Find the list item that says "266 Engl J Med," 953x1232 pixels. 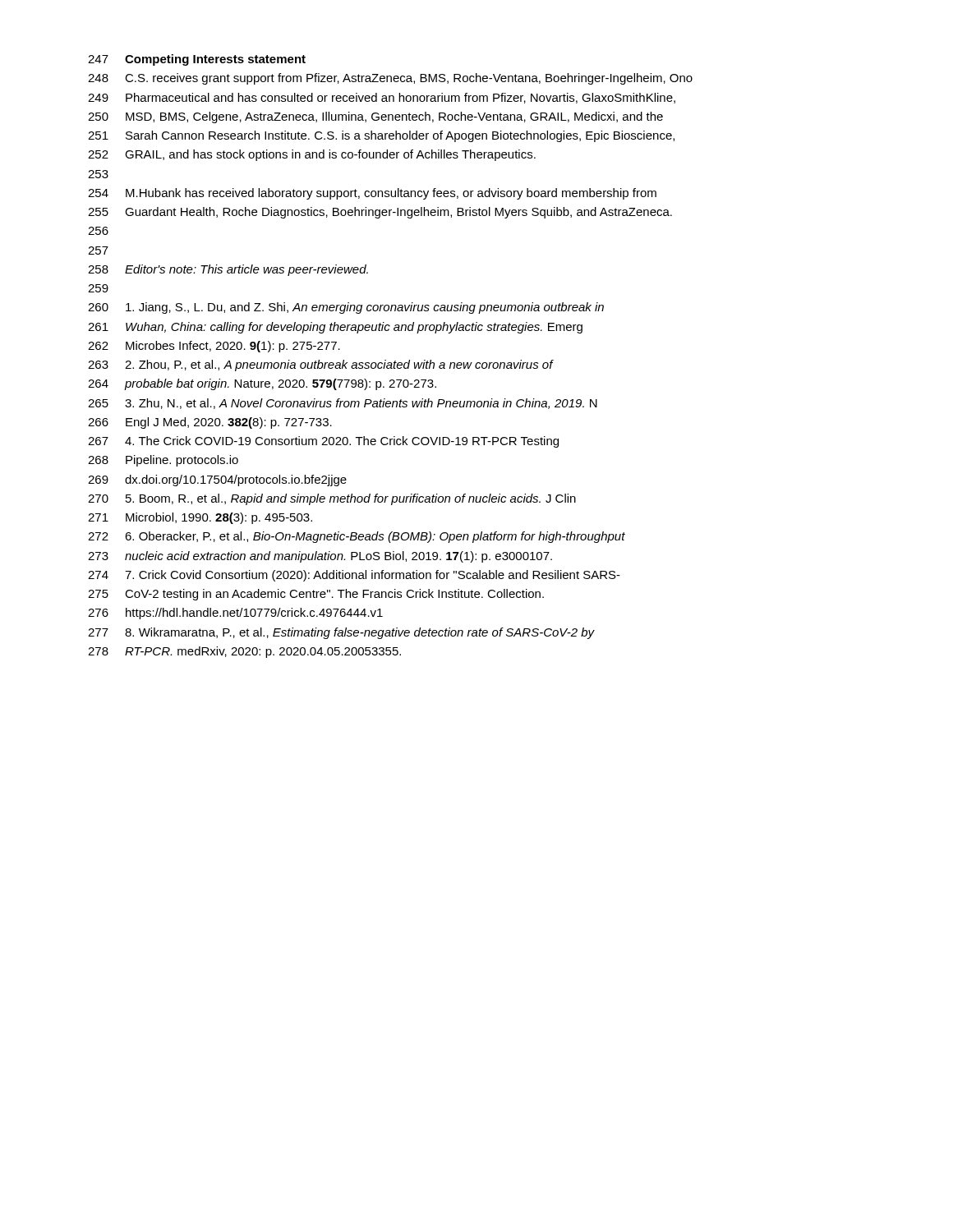pos(210,423)
